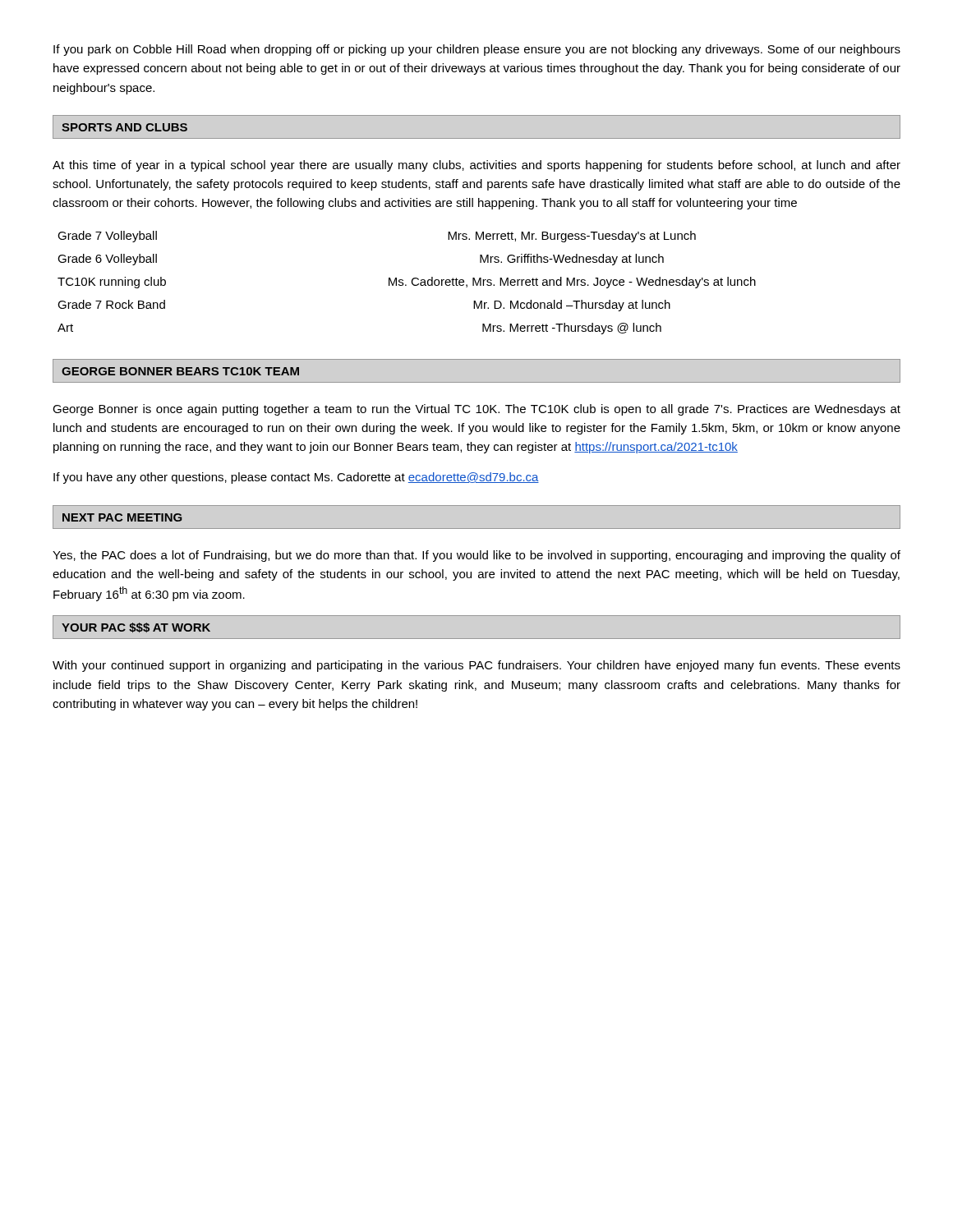953x1232 pixels.
Task: Navigate to the region starting "GEORGE BONNER BEARS"
Action: pos(181,370)
